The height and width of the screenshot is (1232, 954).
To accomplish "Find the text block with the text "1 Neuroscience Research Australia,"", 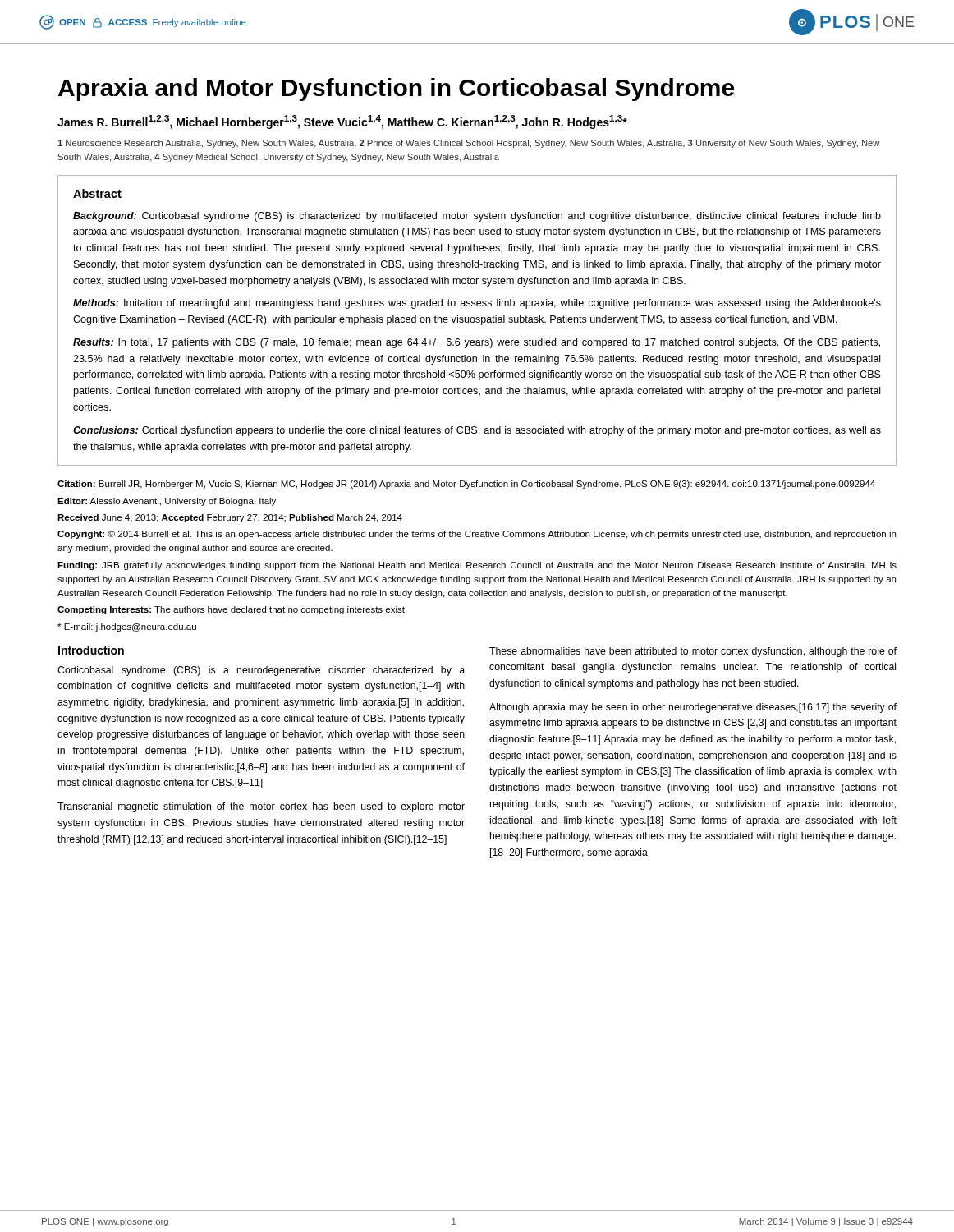I will pos(469,150).
